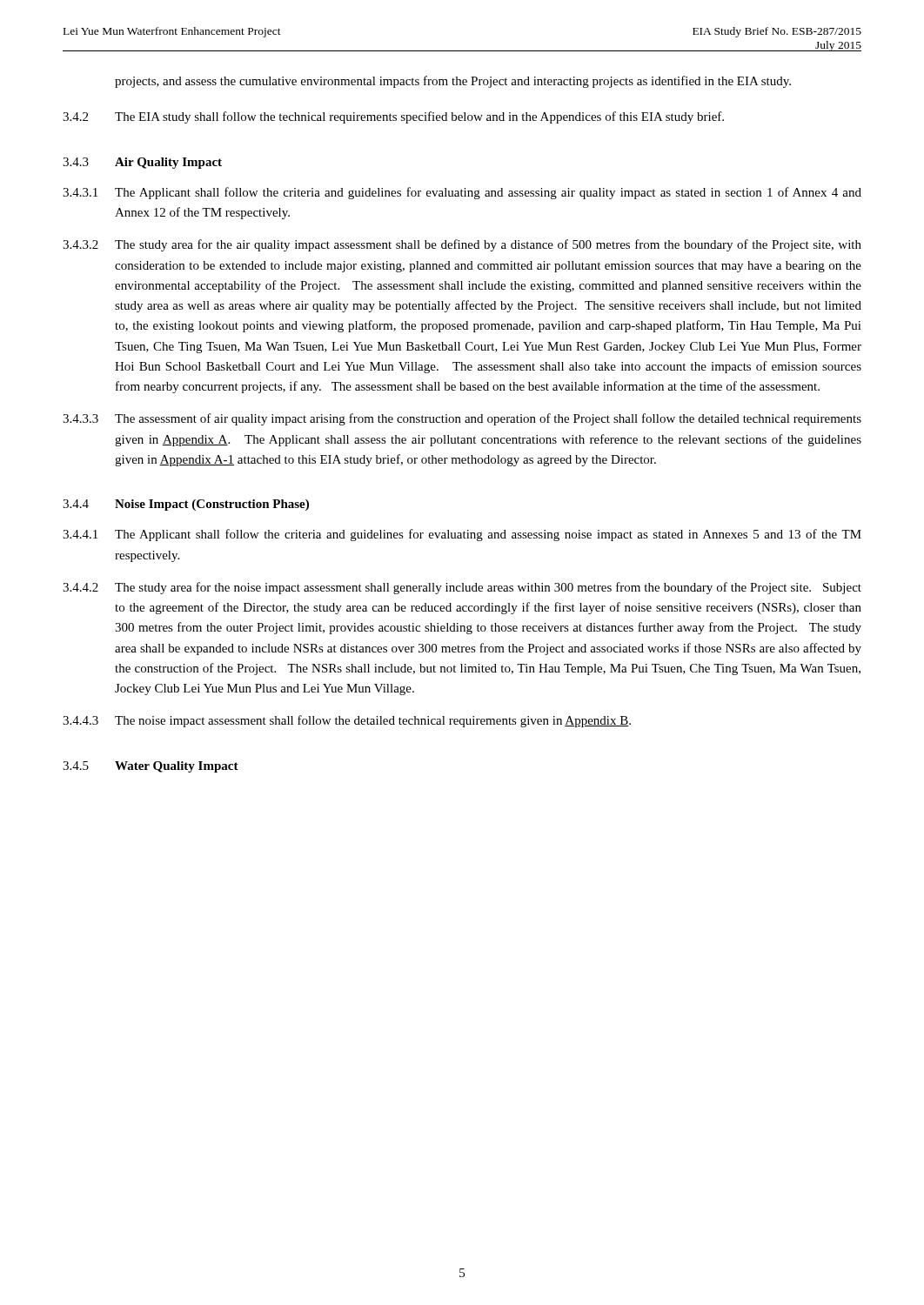Screen dimensions: 1305x924
Task: Point to the passage starting "3.4.3 Air Quality"
Action: point(142,163)
